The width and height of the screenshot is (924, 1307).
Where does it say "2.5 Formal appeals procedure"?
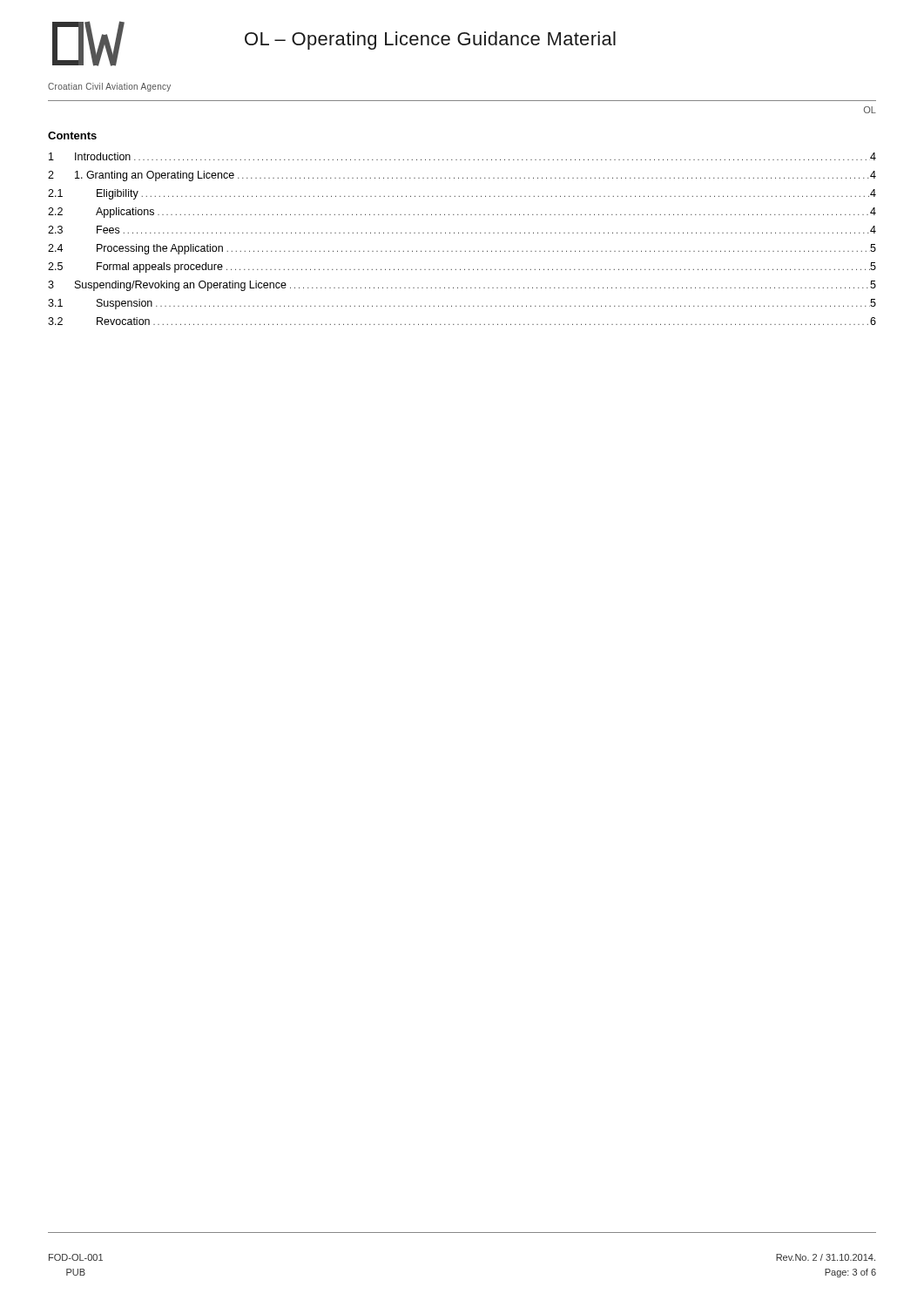pos(462,266)
